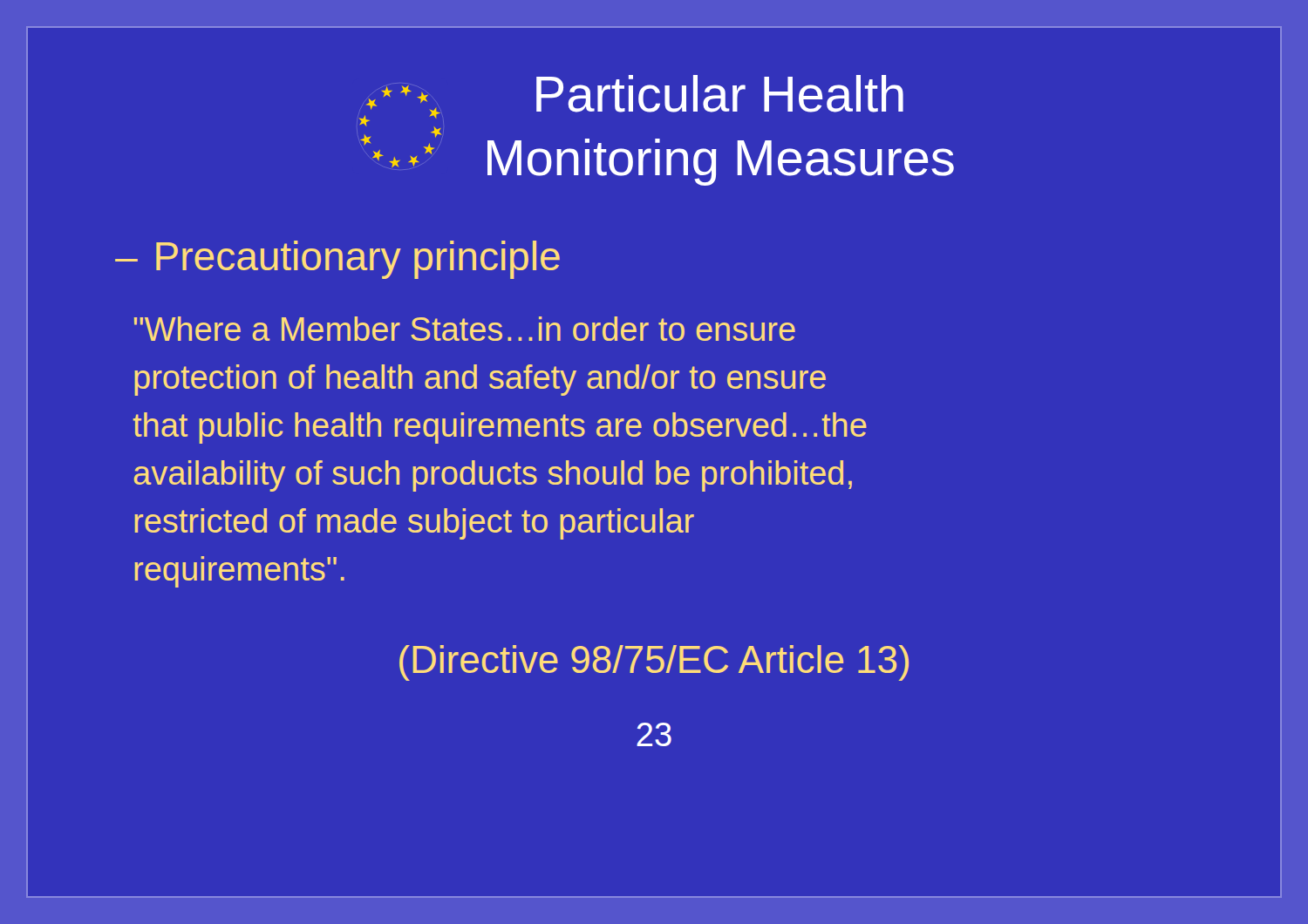Click where it says "Particular HealthMonitoring Measures"
The height and width of the screenshot is (924, 1308).
[719, 125]
